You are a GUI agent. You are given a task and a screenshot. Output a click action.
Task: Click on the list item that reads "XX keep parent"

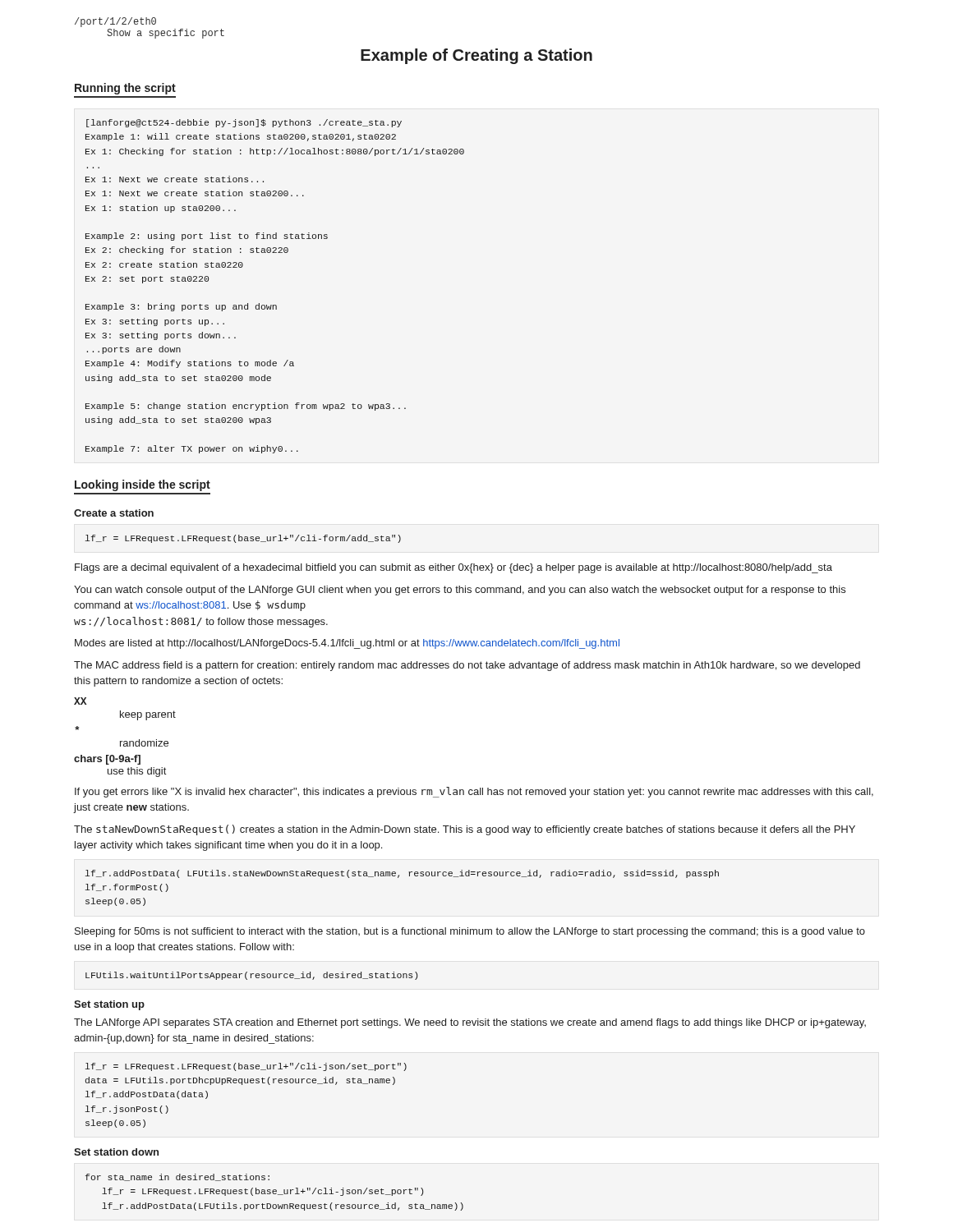pyautogui.click(x=125, y=708)
